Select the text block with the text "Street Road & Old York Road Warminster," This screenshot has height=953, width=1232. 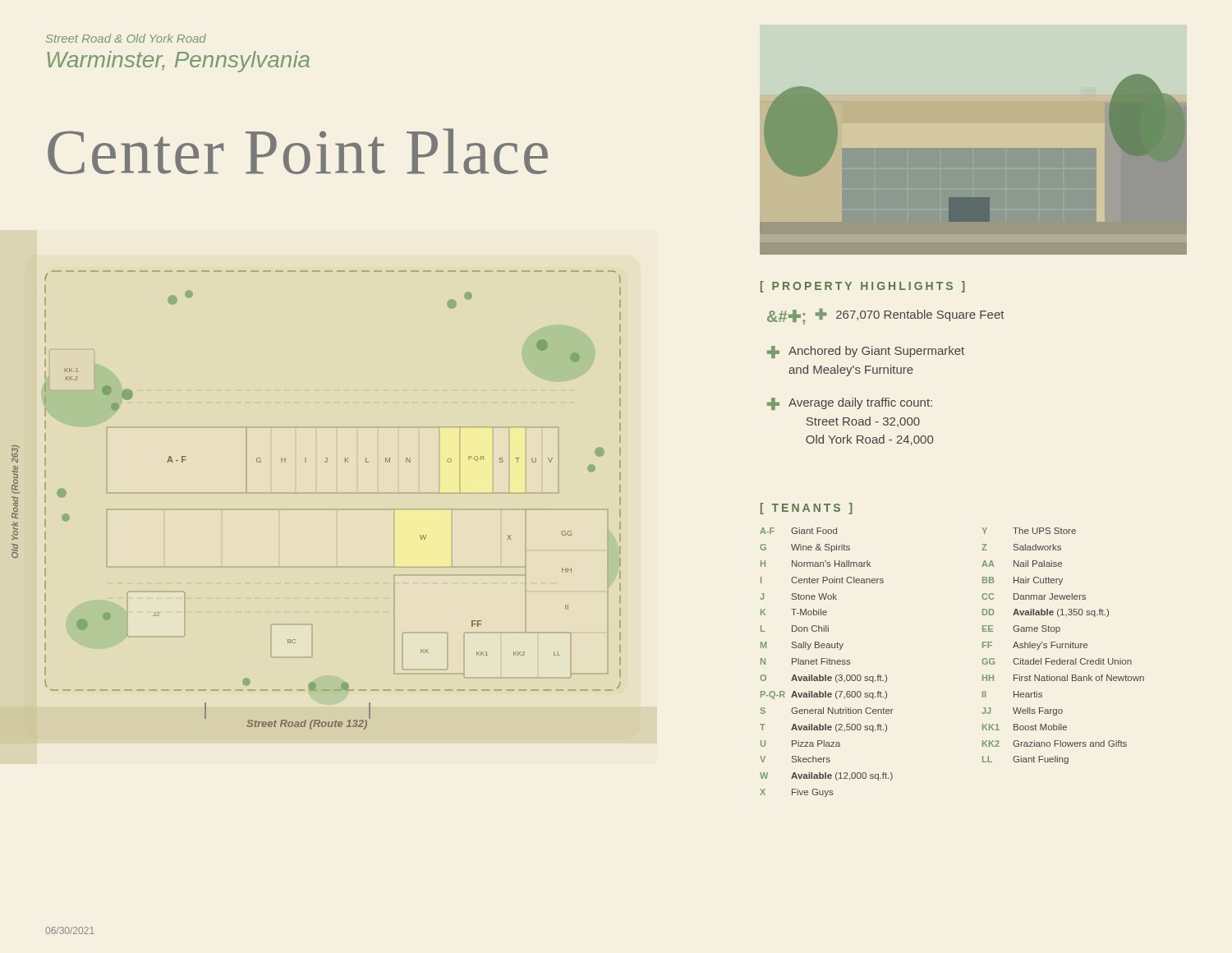178,52
